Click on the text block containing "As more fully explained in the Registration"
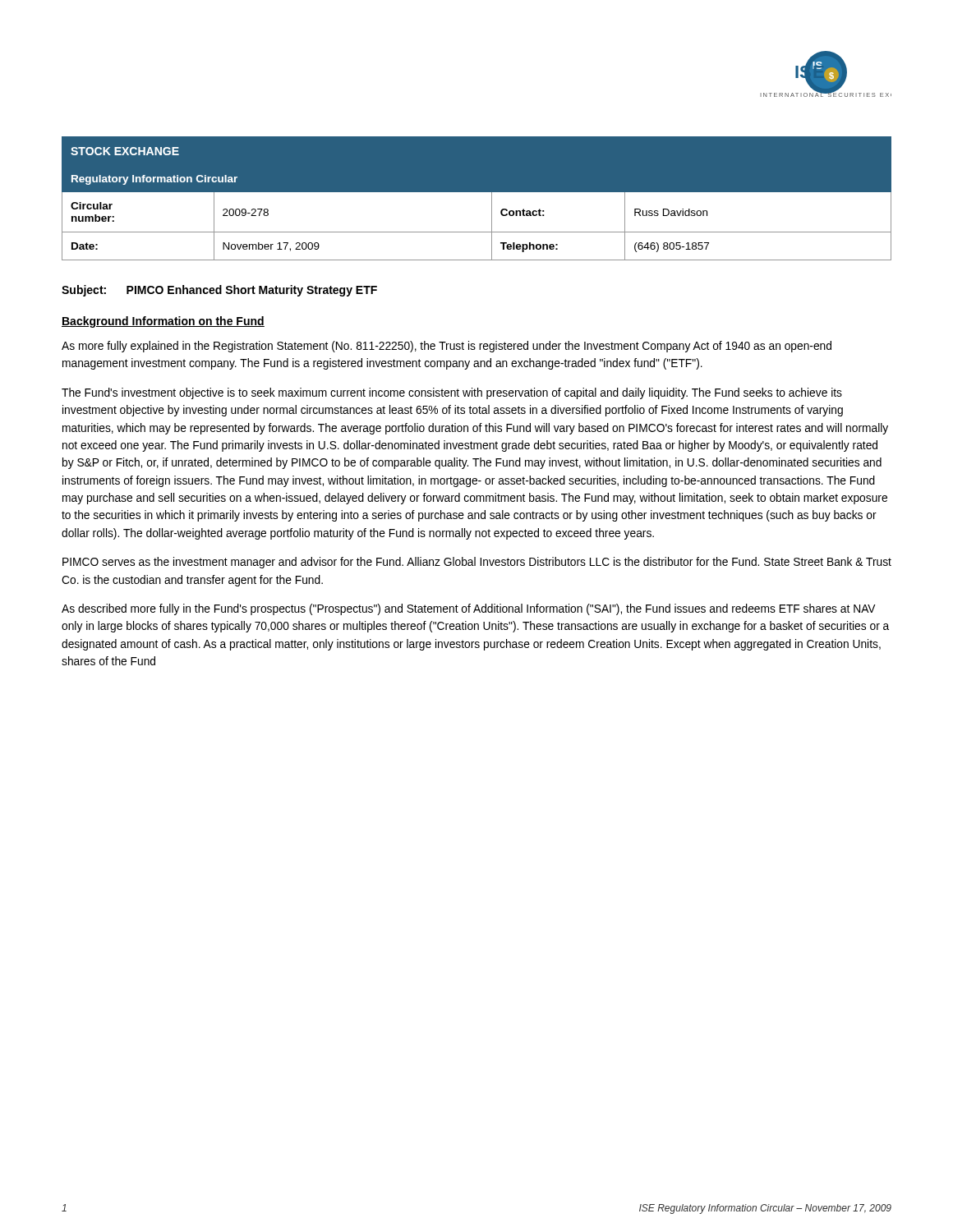This screenshot has height=1232, width=953. [447, 355]
